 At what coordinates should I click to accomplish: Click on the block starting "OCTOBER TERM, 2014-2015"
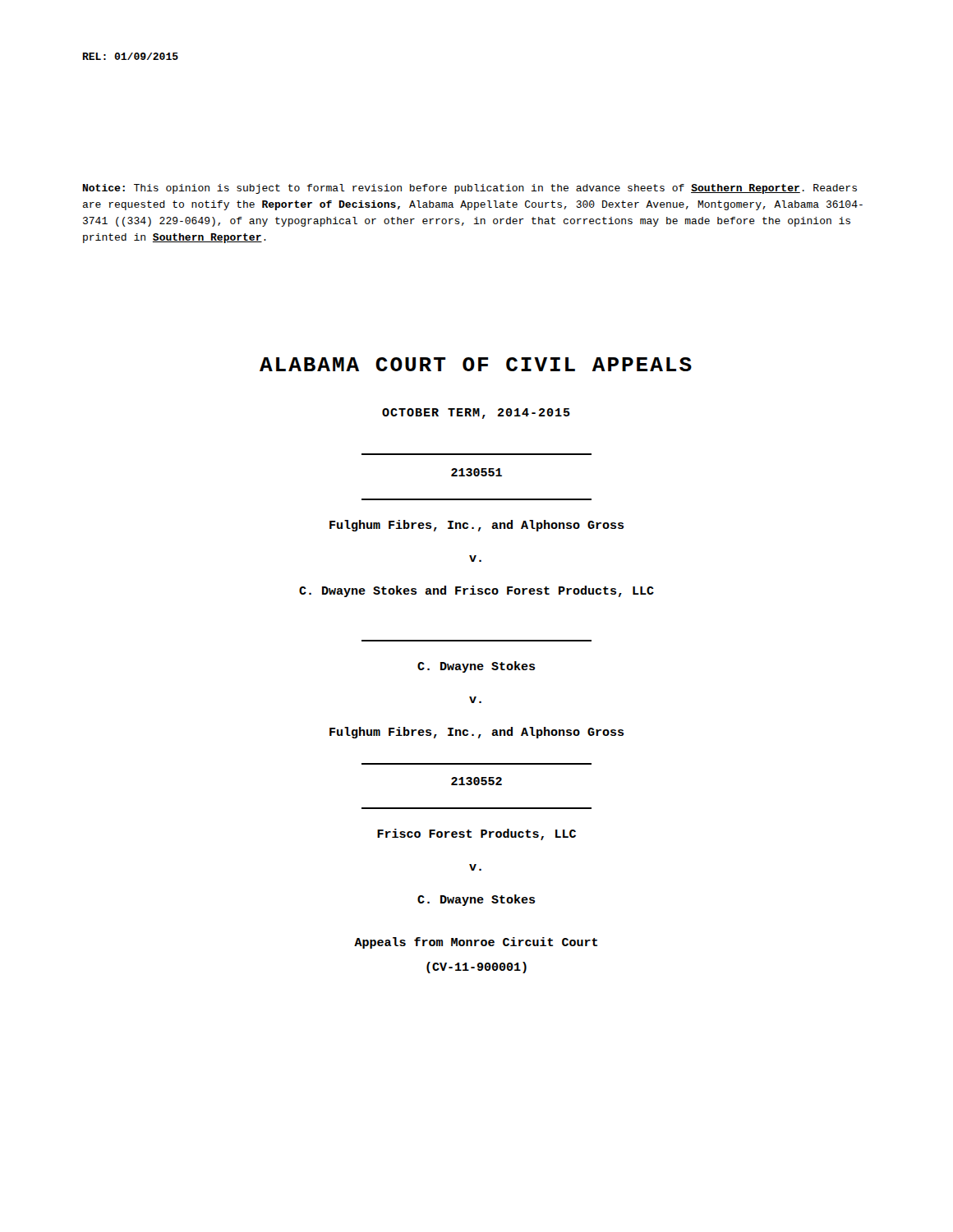click(476, 414)
